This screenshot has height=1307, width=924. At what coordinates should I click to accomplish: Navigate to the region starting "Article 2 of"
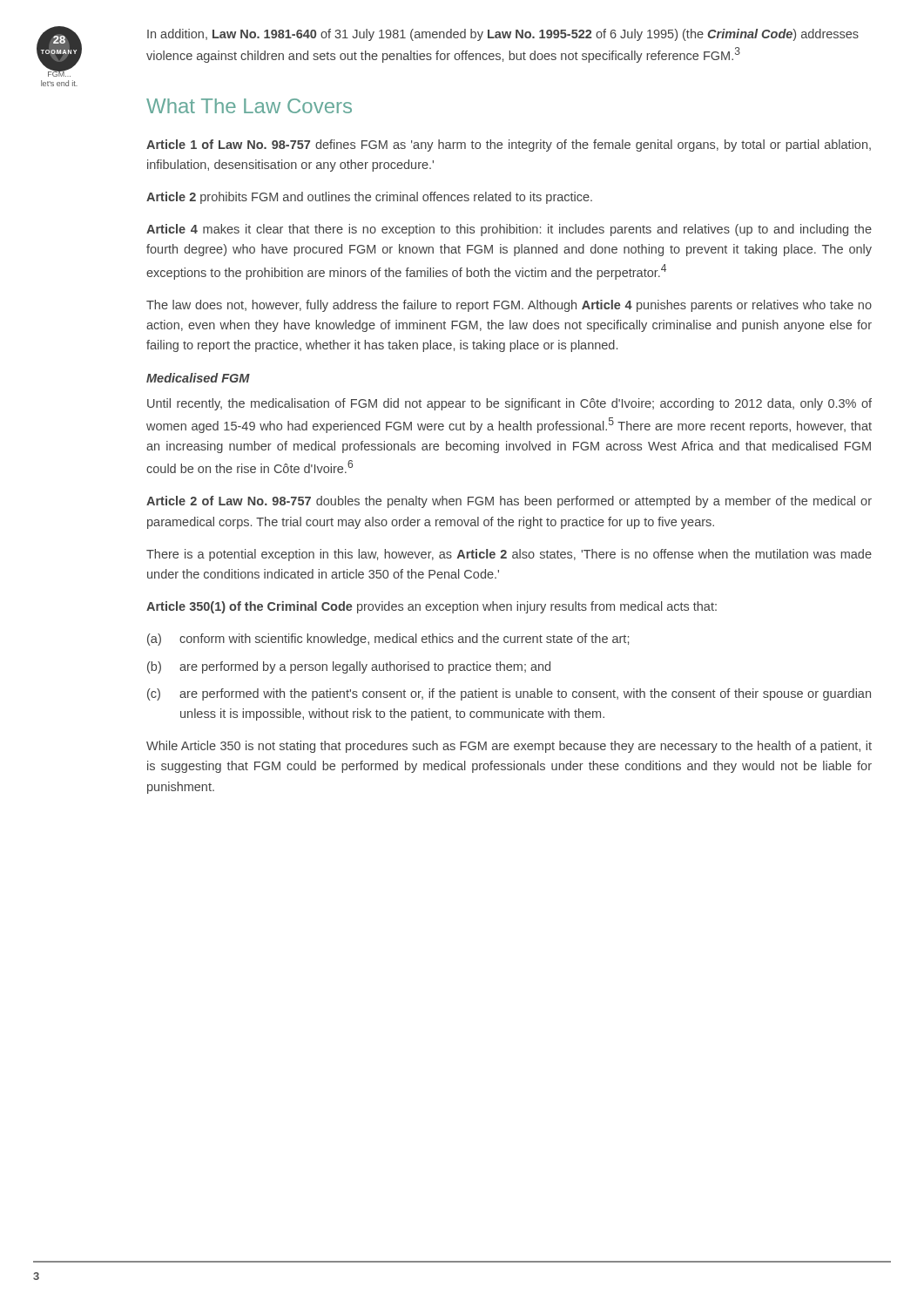click(509, 512)
